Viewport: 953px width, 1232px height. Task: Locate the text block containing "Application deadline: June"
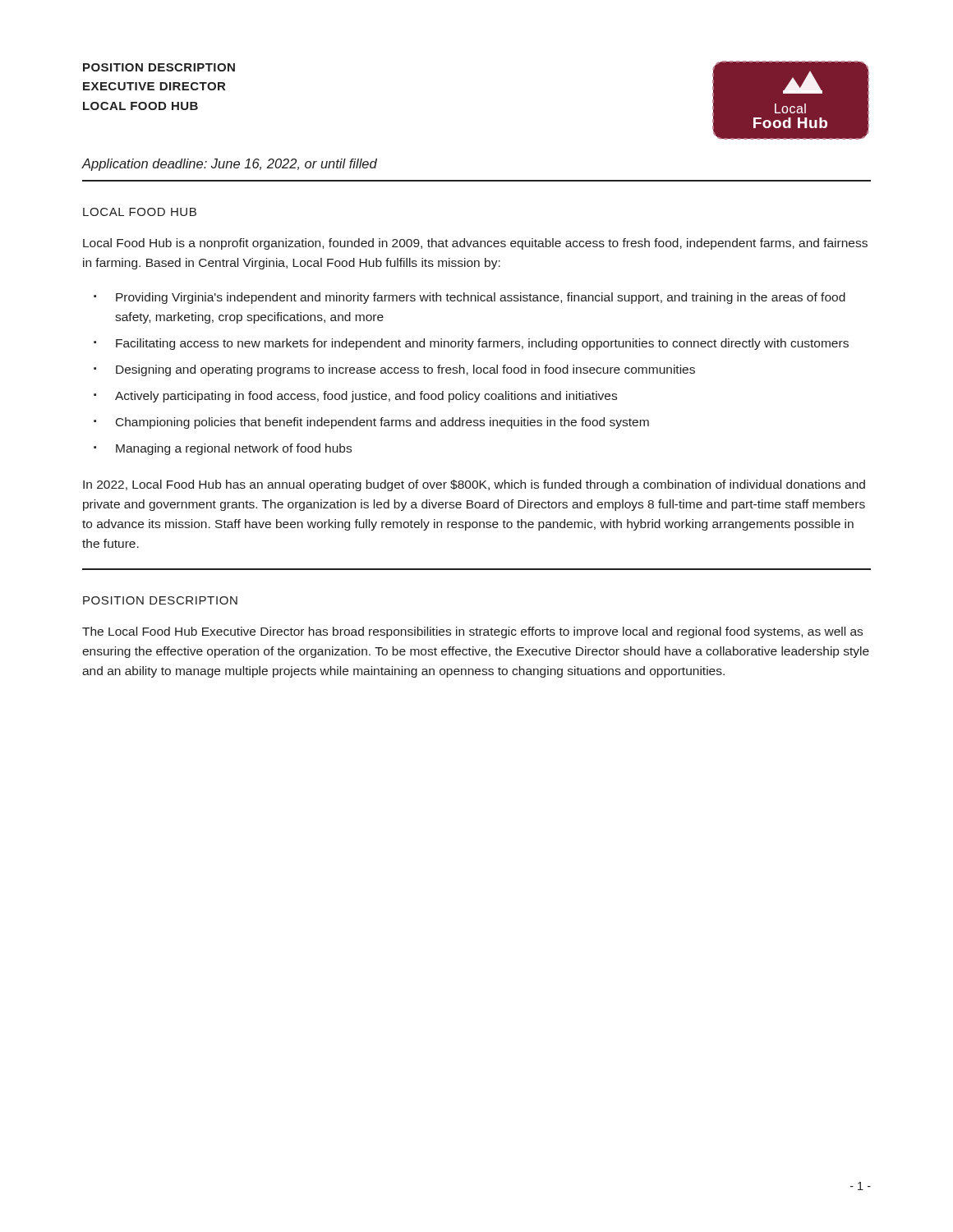[229, 163]
